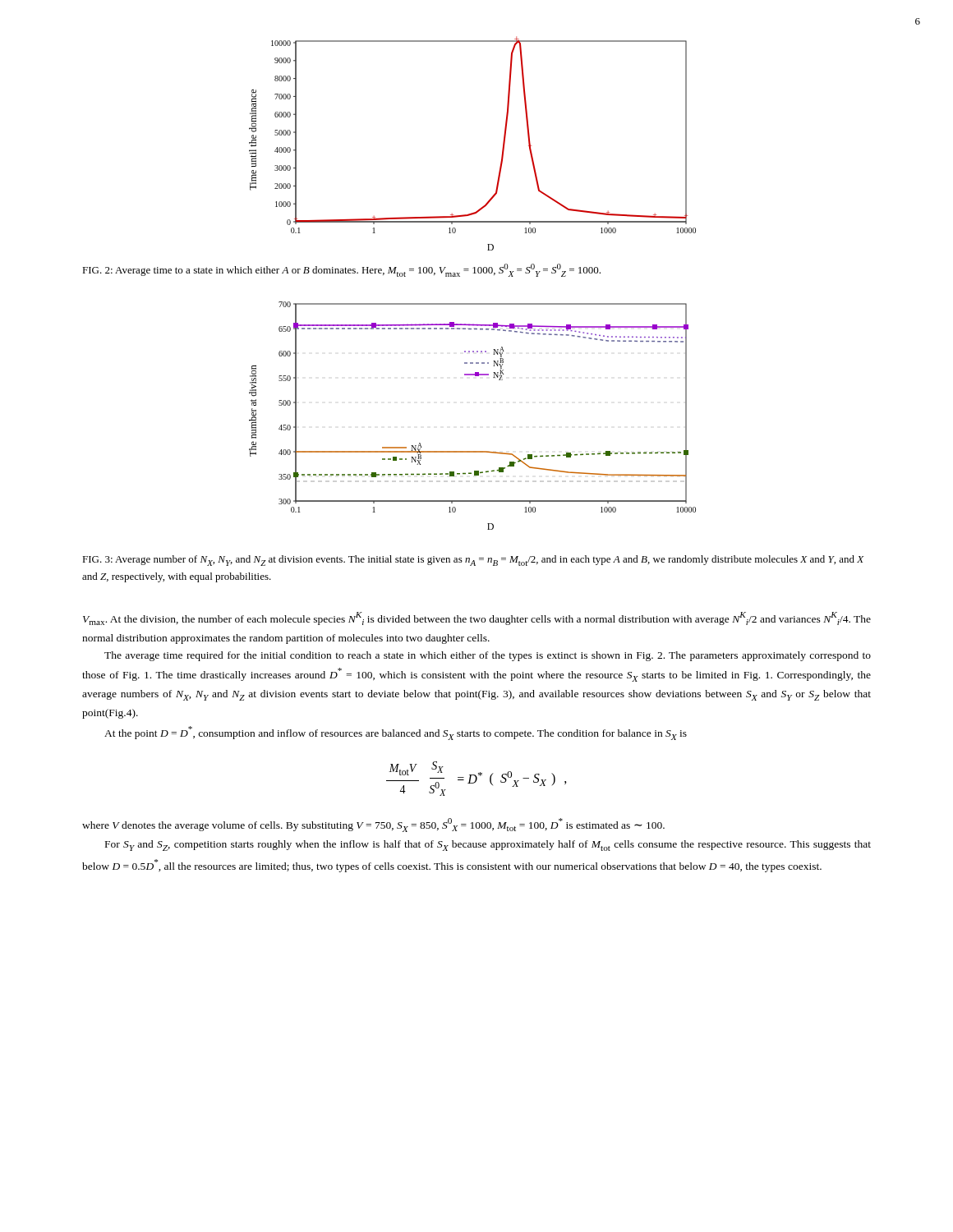Select the caption that says "FIG. 2: Average time to"
The height and width of the screenshot is (1232, 953).
point(342,270)
